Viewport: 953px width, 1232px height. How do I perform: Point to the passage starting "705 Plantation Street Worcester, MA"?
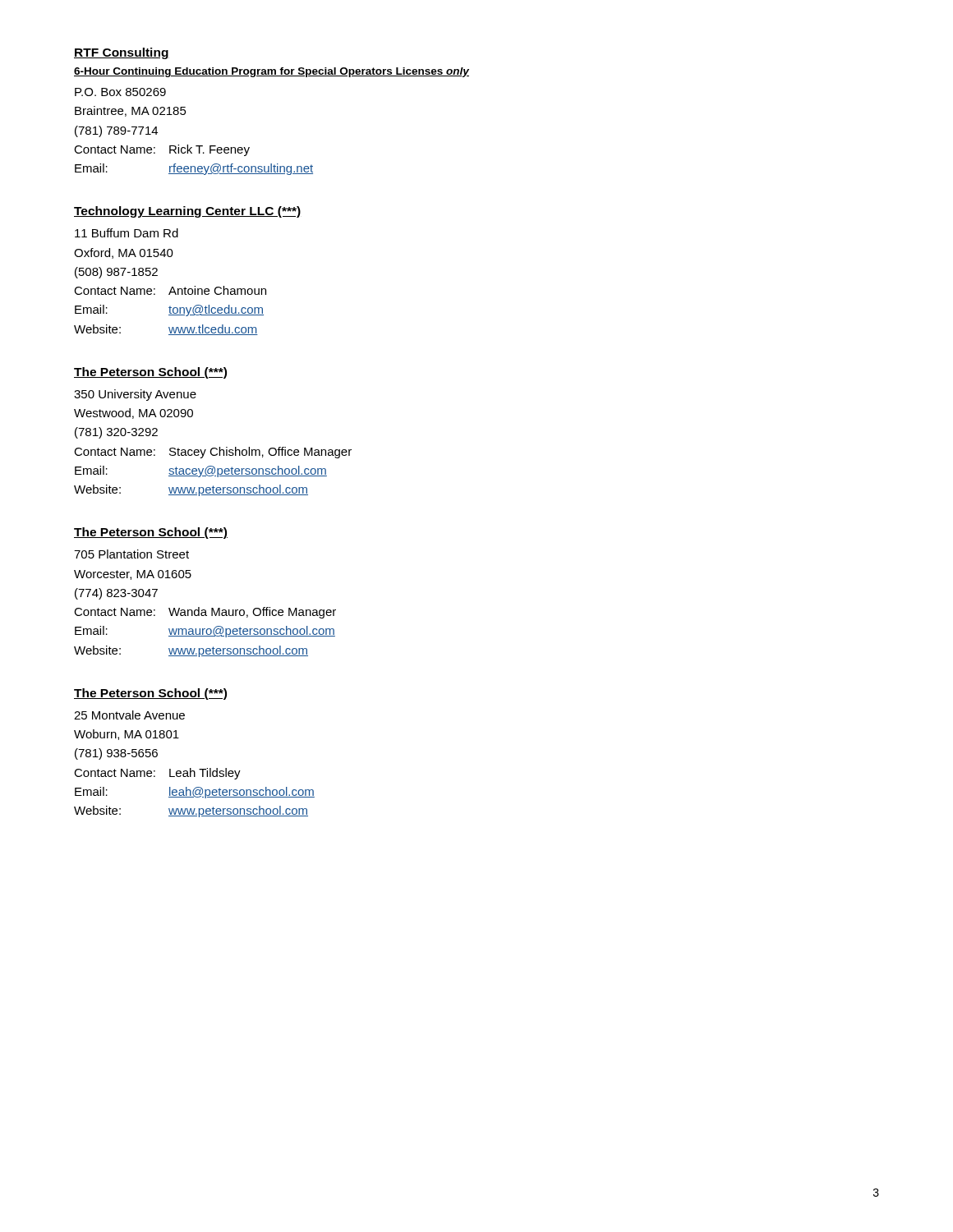pos(131,554)
